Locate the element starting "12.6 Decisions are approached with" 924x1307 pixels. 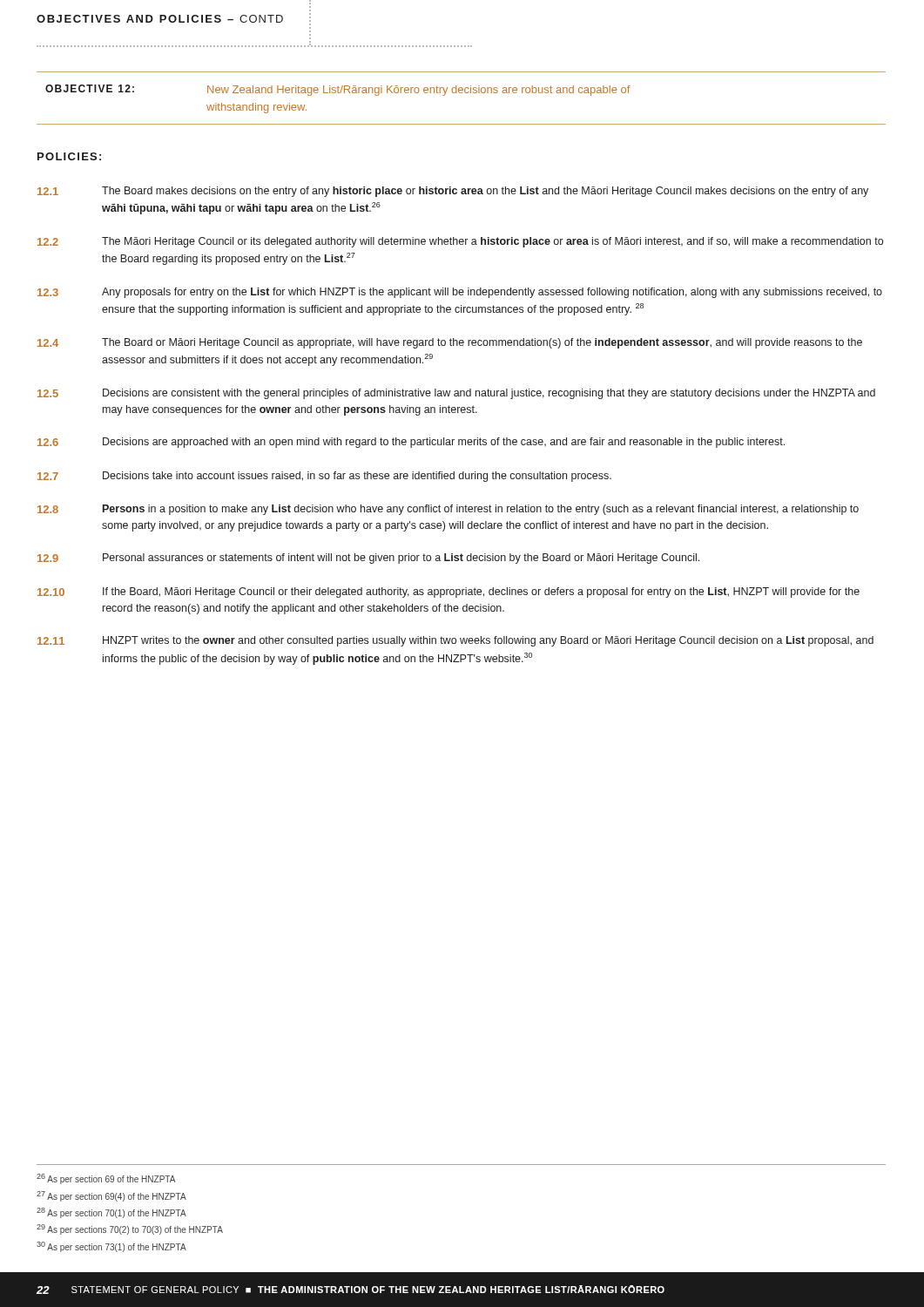coord(461,443)
